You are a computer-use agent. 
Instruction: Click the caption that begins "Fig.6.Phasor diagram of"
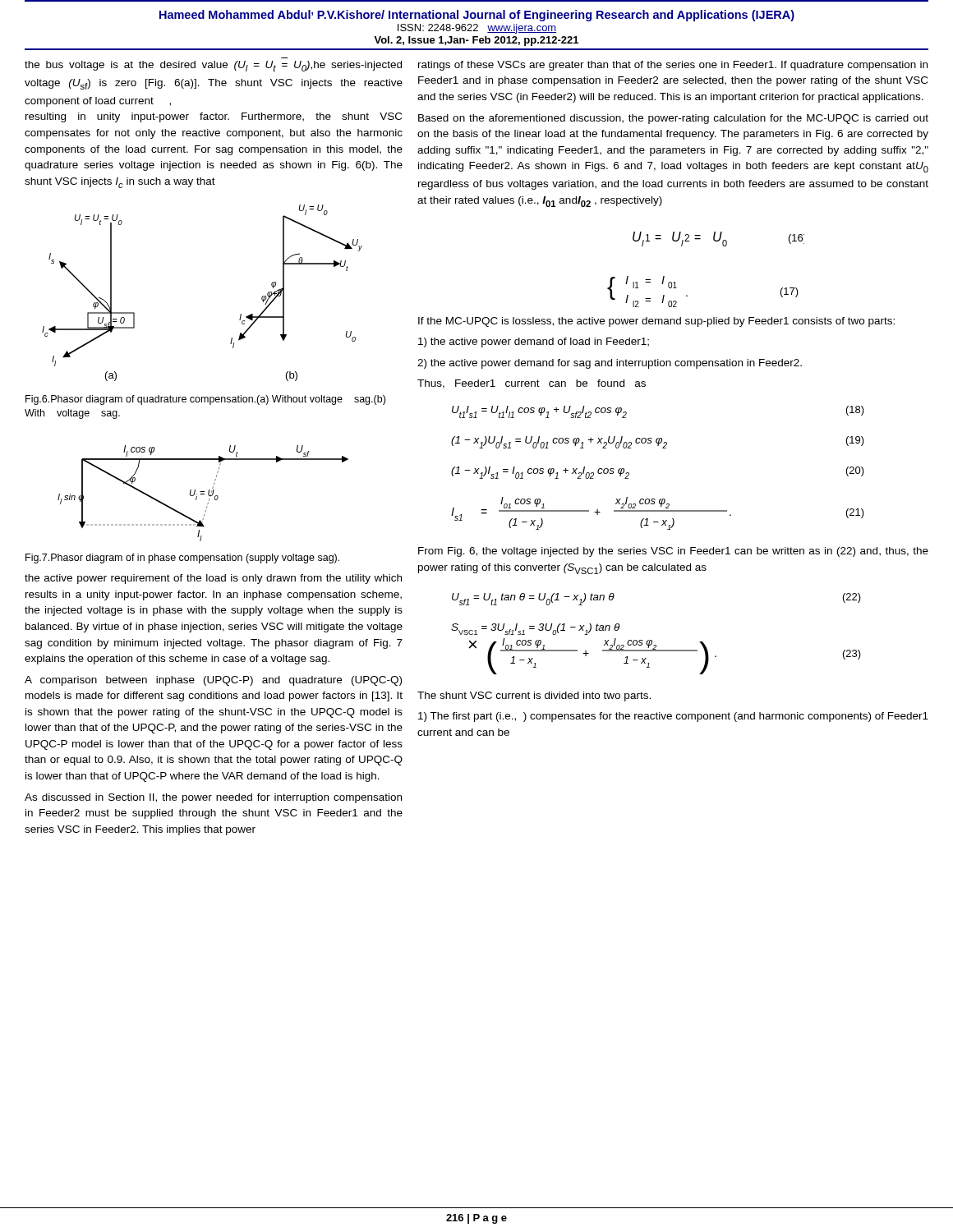[x=210, y=406]
